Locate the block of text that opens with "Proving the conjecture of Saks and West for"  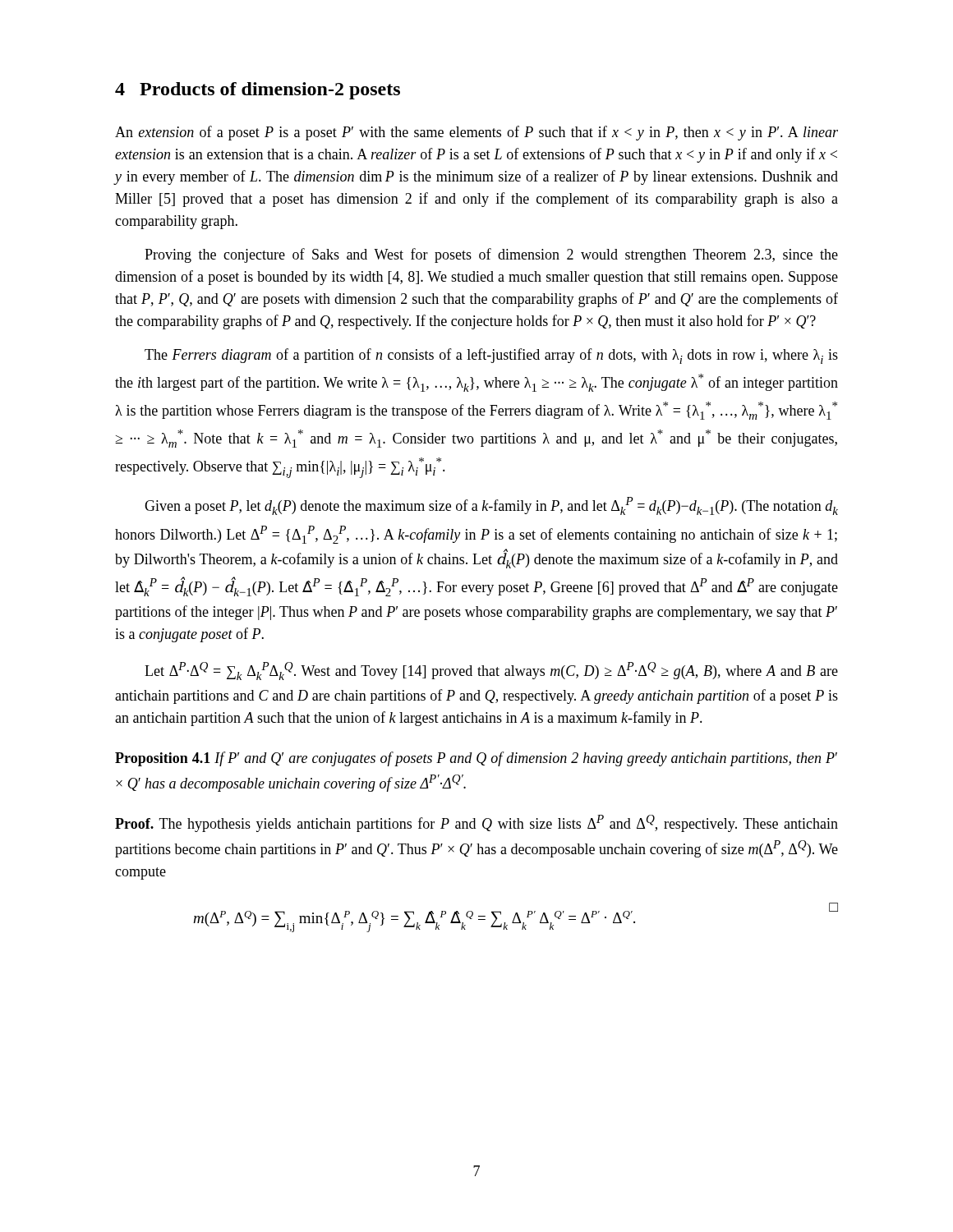[476, 288]
